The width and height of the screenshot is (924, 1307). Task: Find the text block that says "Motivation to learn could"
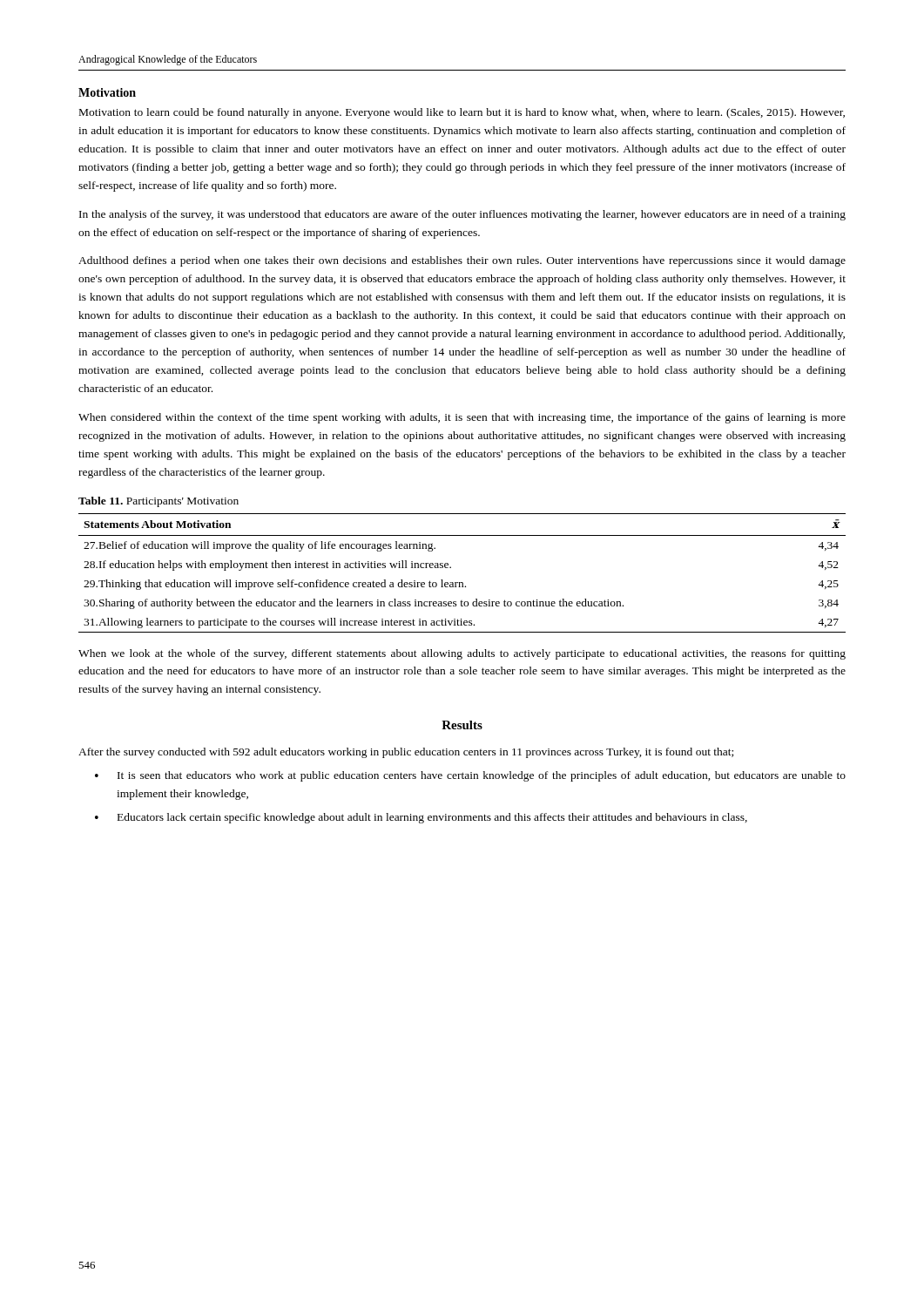point(462,148)
